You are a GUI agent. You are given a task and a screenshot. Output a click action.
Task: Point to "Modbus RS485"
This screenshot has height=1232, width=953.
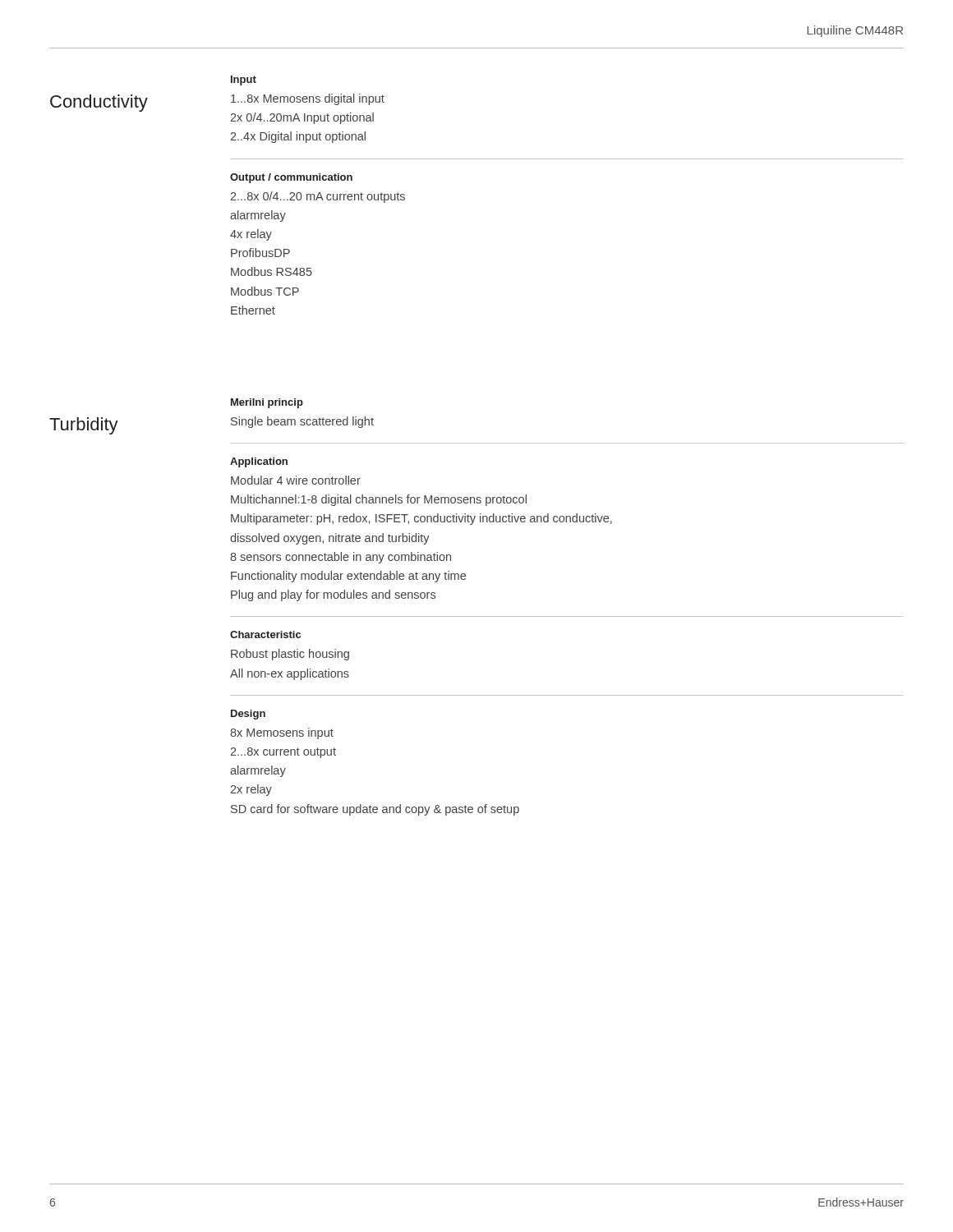(x=271, y=272)
